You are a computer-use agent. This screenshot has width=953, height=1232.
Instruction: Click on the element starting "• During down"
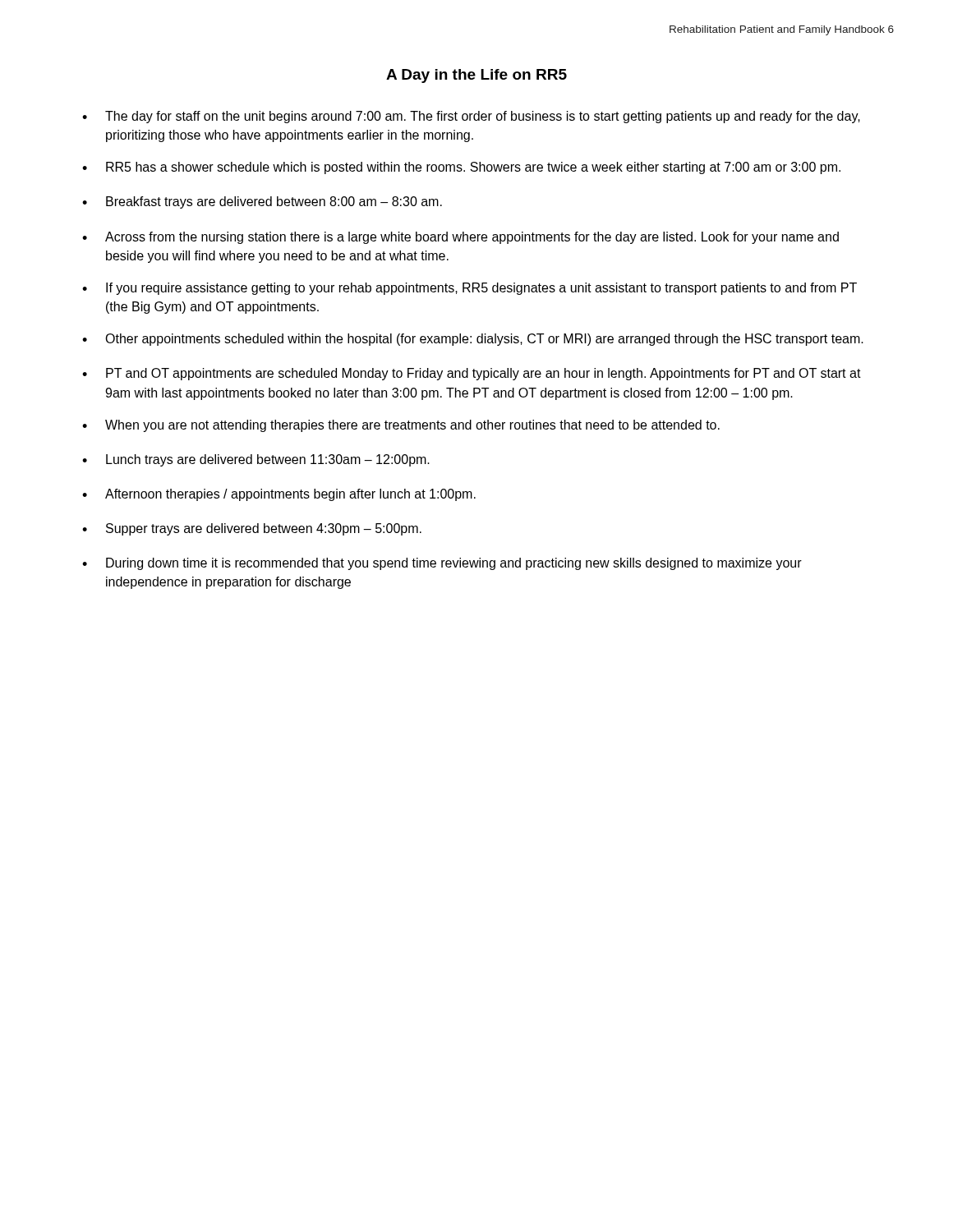point(476,573)
